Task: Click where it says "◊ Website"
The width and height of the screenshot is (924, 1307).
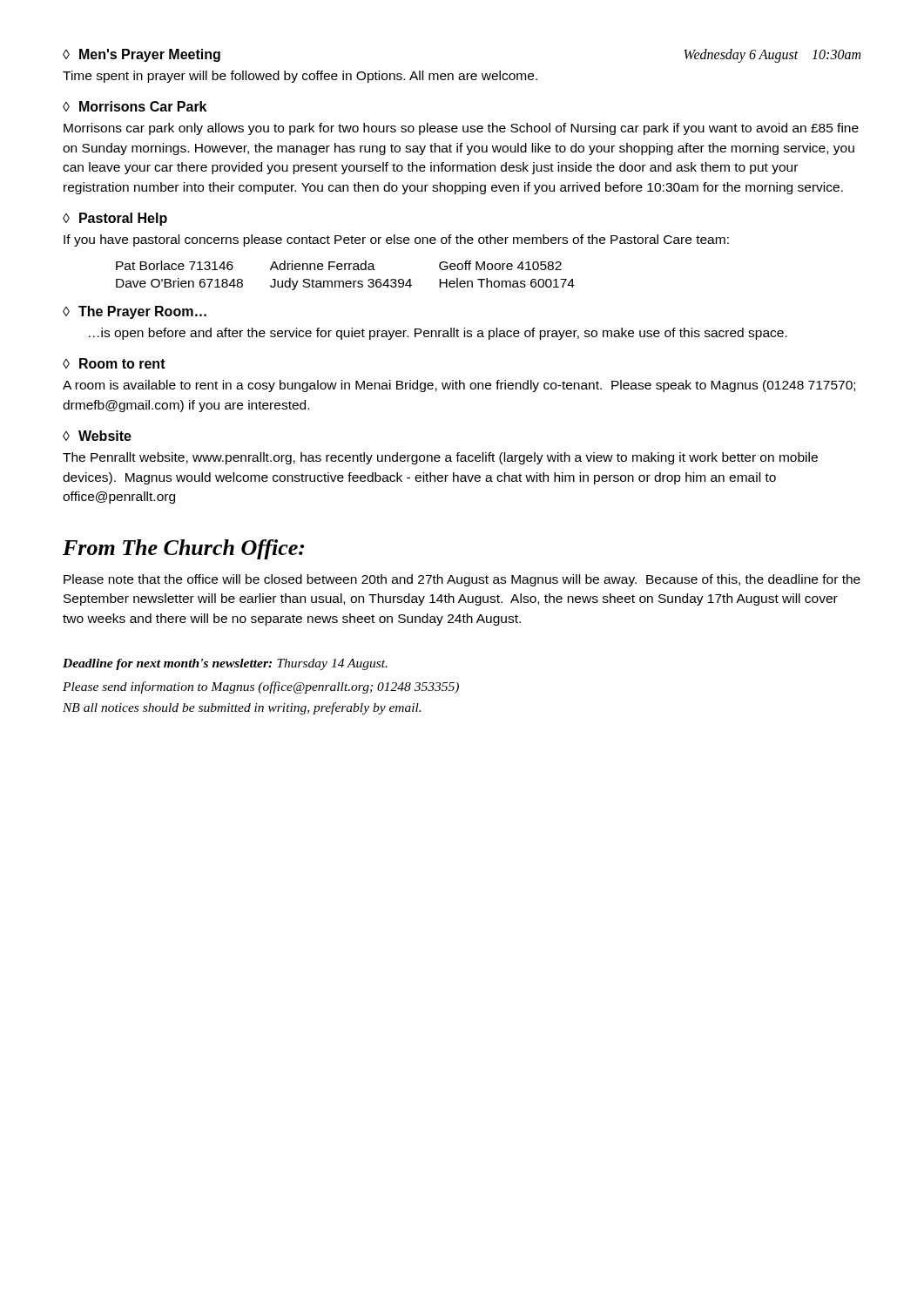Action: (x=97, y=437)
